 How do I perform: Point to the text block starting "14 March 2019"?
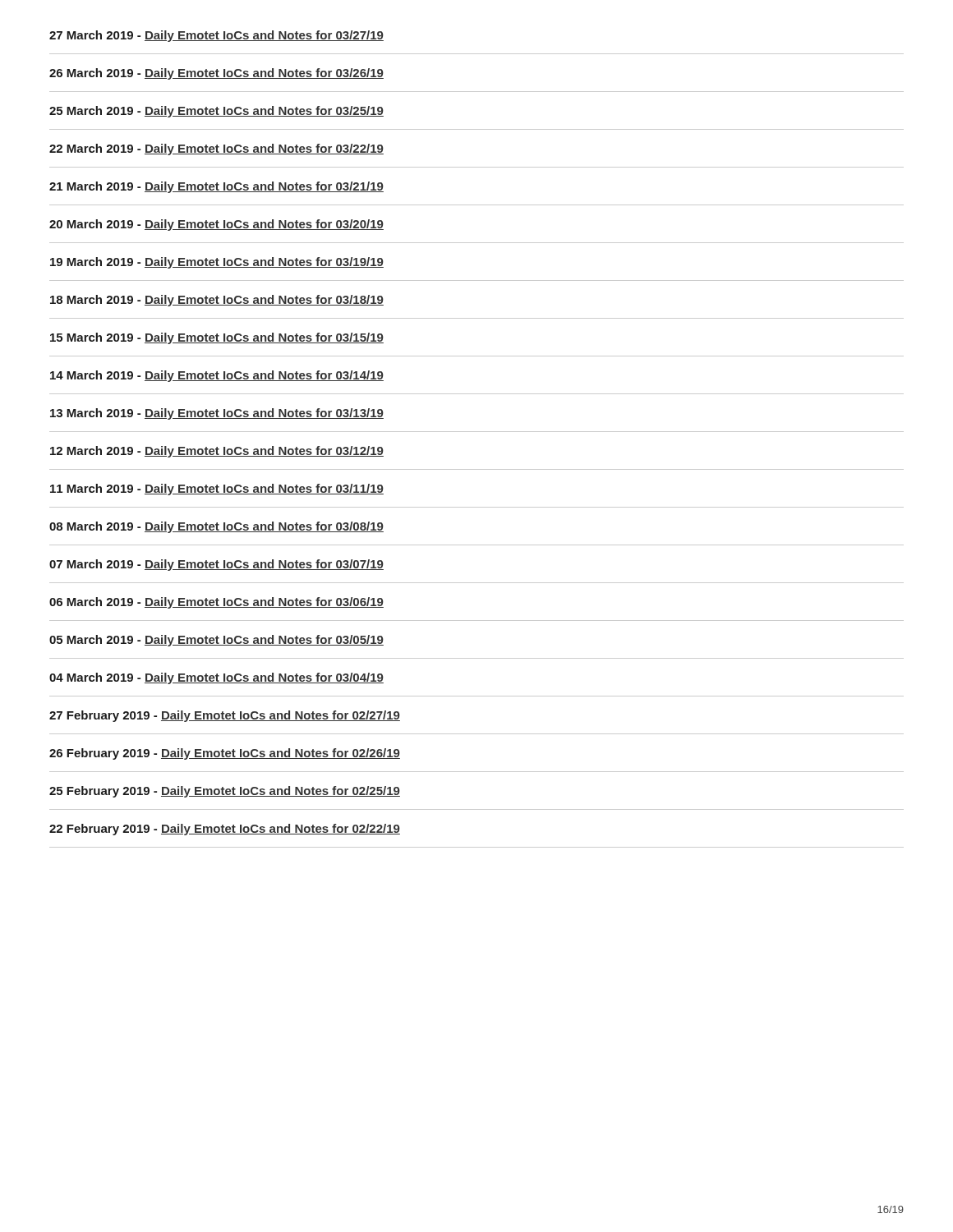(216, 375)
